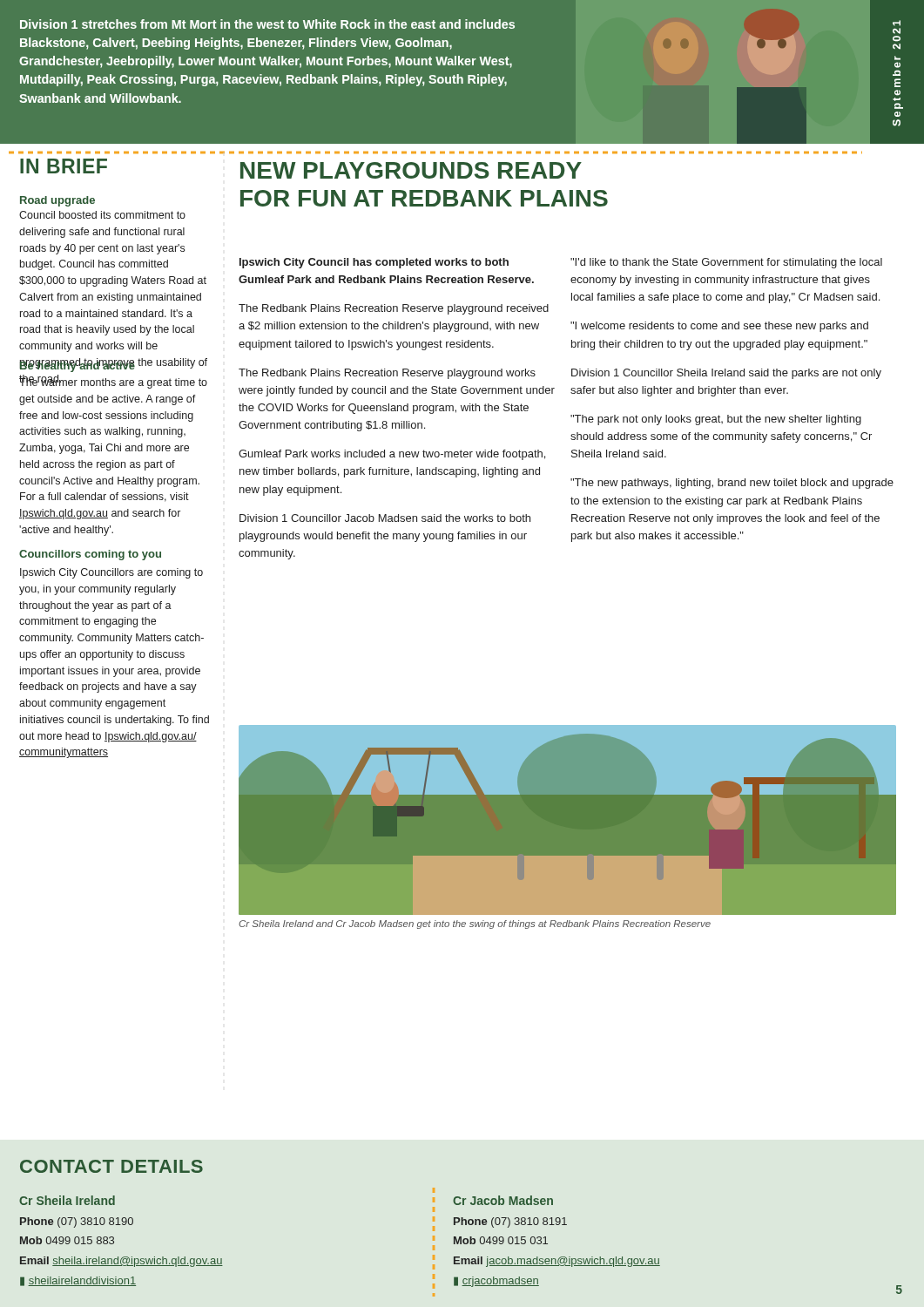Screen dimensions: 1307x924
Task: Click on the block starting "CONTACT DETAILS"
Action: click(111, 1166)
